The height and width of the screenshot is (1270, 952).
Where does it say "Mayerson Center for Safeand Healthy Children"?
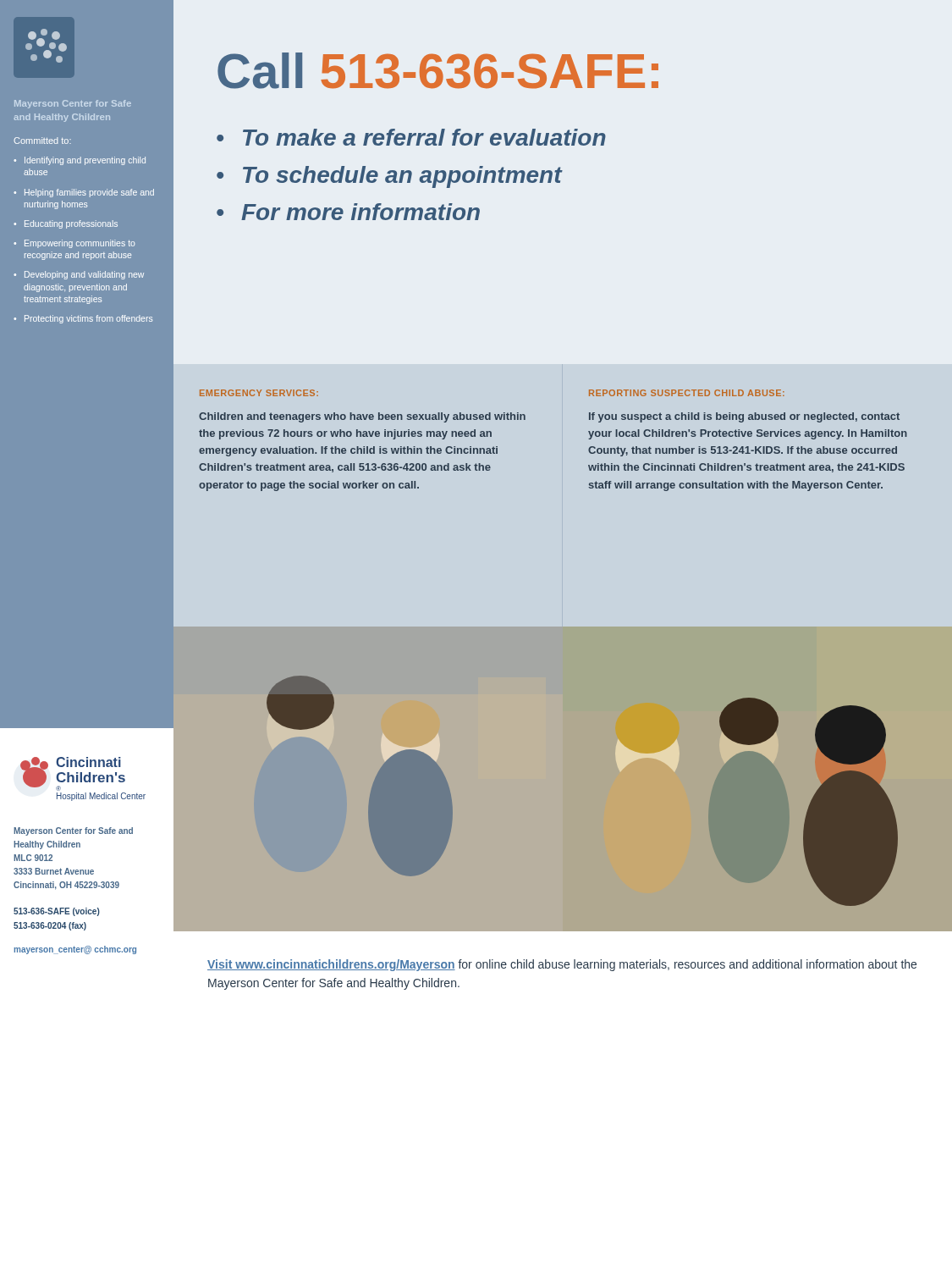(x=72, y=110)
